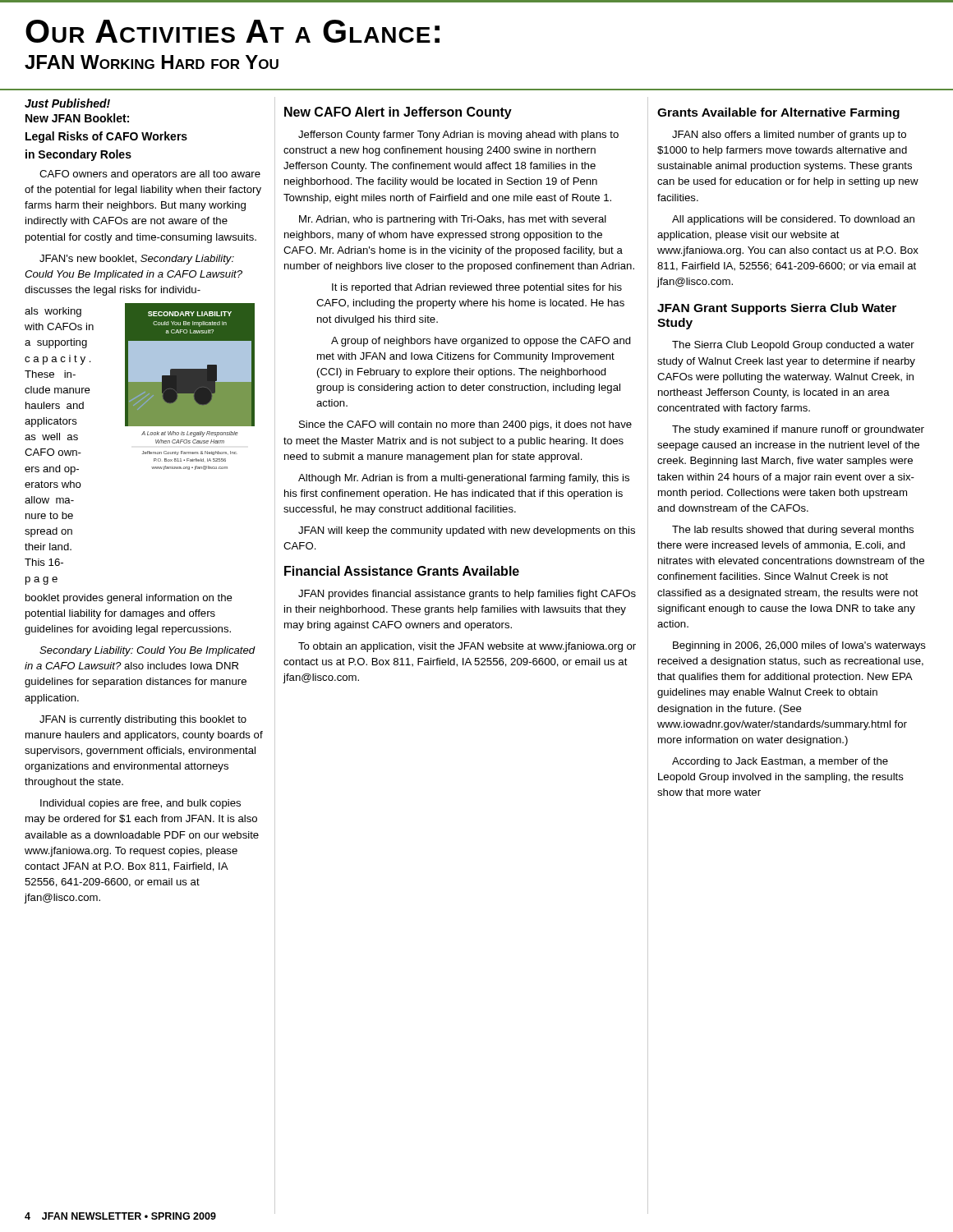Navigate to the region starting "Mr. Adrian, who is partnering with"
953x1232 pixels.
click(x=459, y=242)
